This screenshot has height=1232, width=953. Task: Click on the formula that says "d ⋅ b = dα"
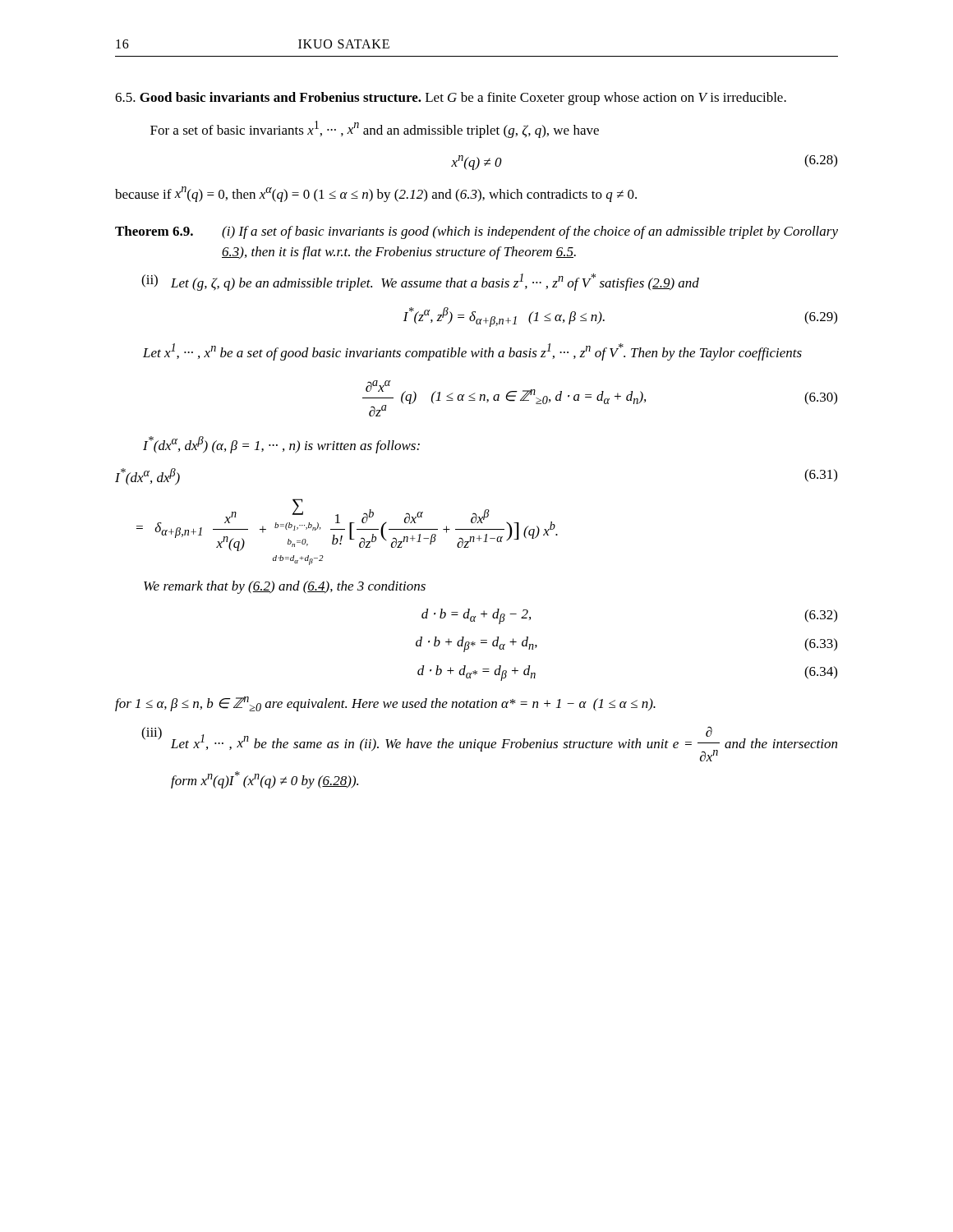[469, 616]
